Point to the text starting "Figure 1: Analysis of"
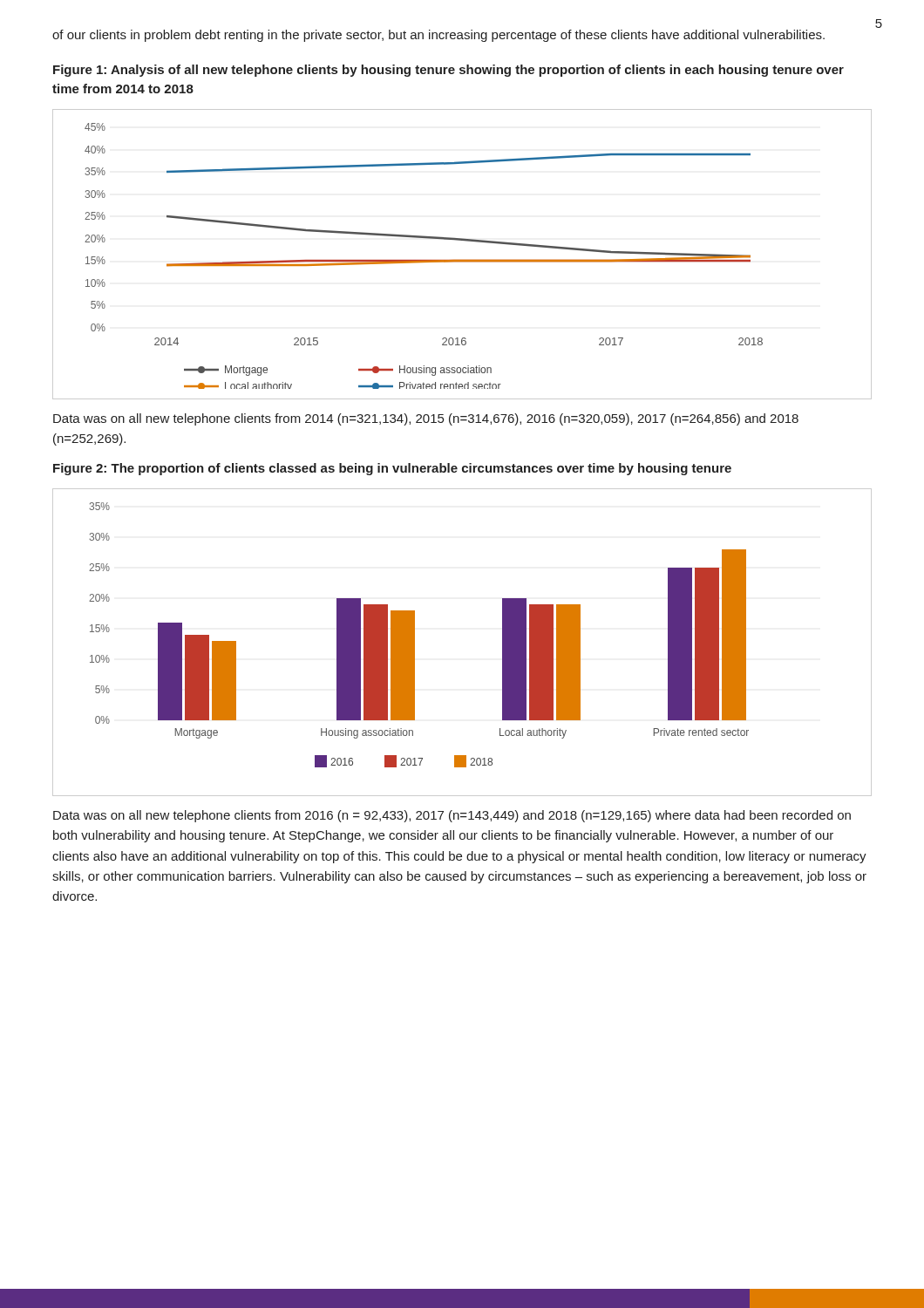The image size is (924, 1308). (448, 79)
